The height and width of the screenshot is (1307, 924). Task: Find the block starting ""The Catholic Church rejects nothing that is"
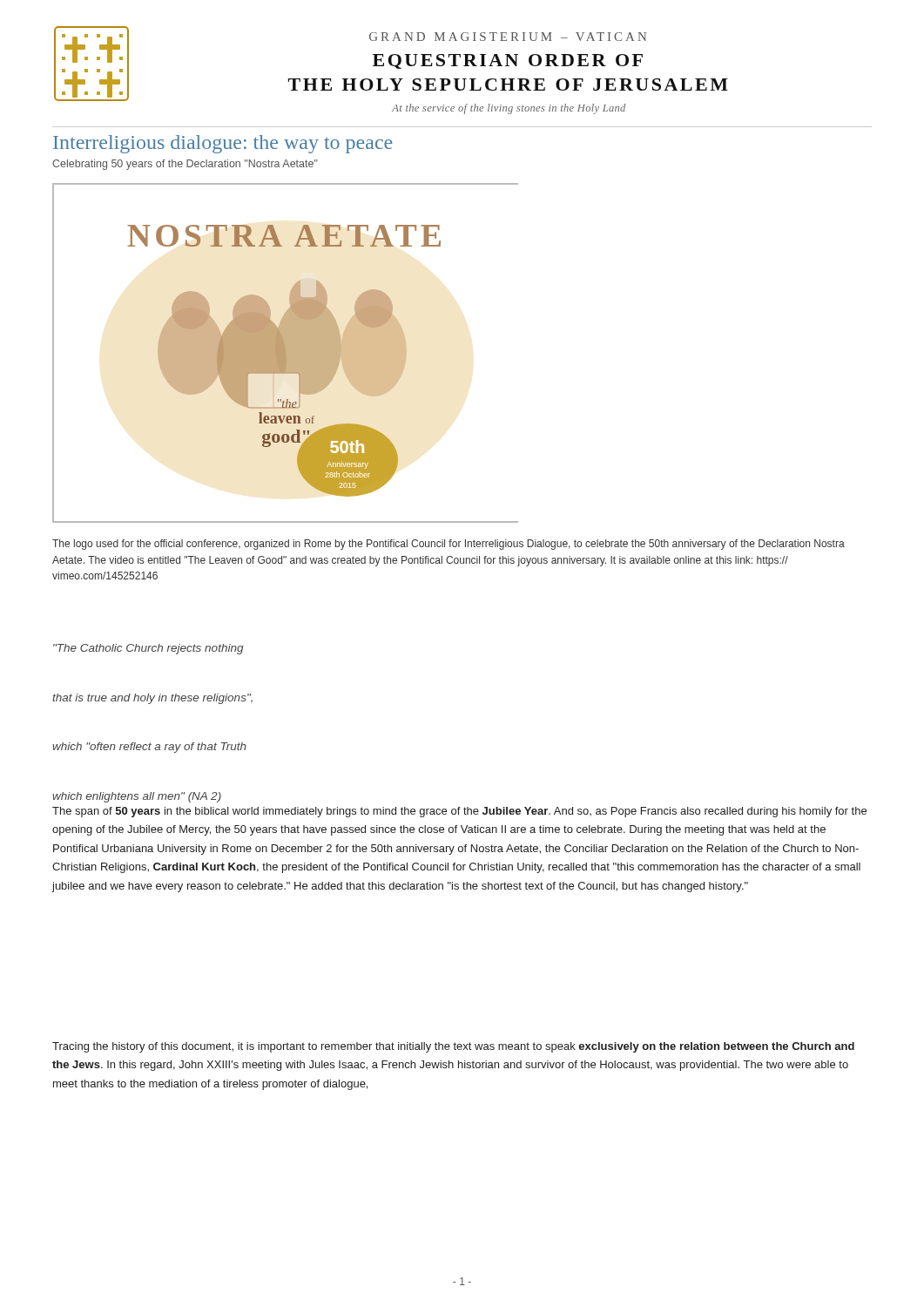[x=148, y=649]
